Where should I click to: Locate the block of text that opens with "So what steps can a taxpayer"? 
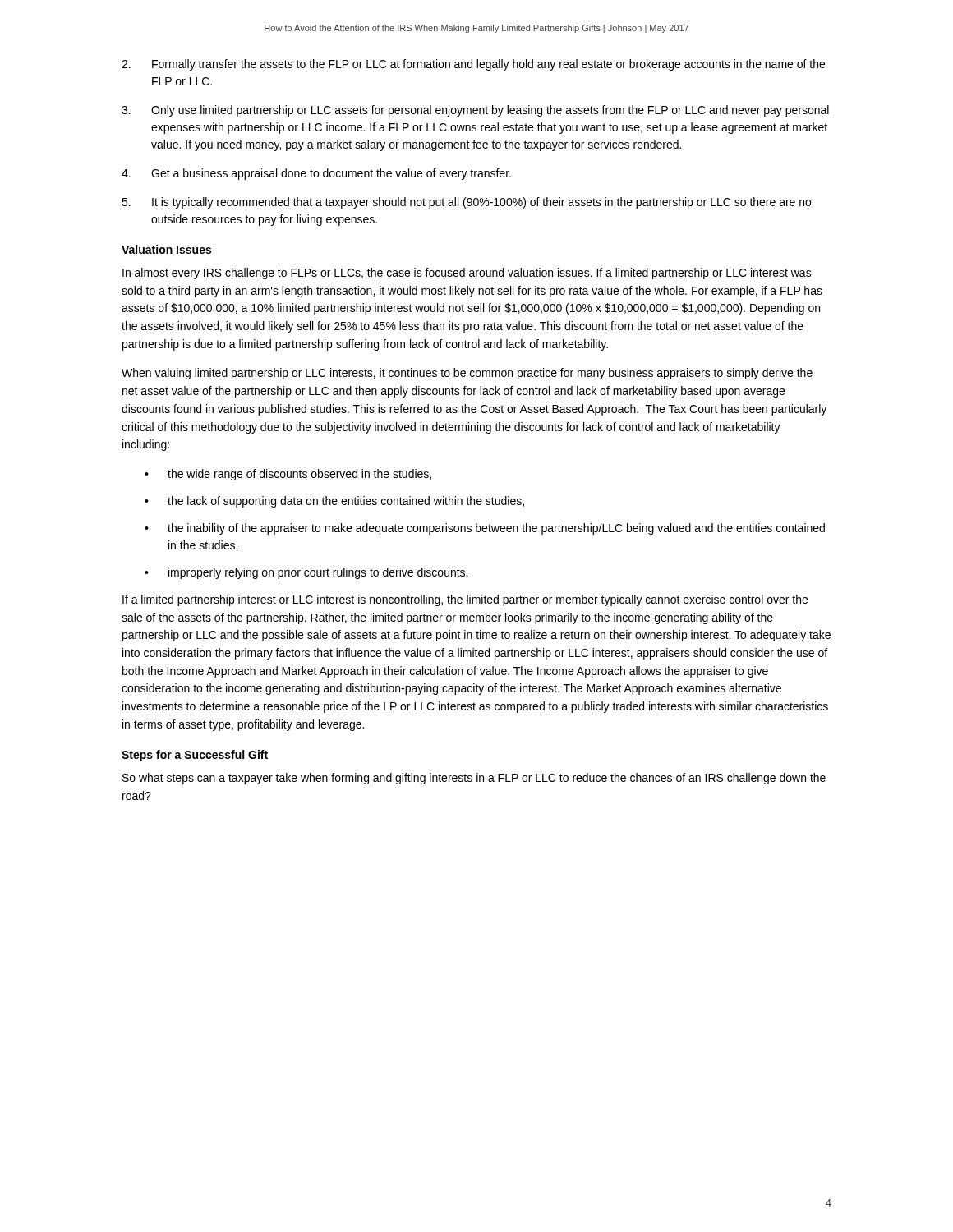474,787
